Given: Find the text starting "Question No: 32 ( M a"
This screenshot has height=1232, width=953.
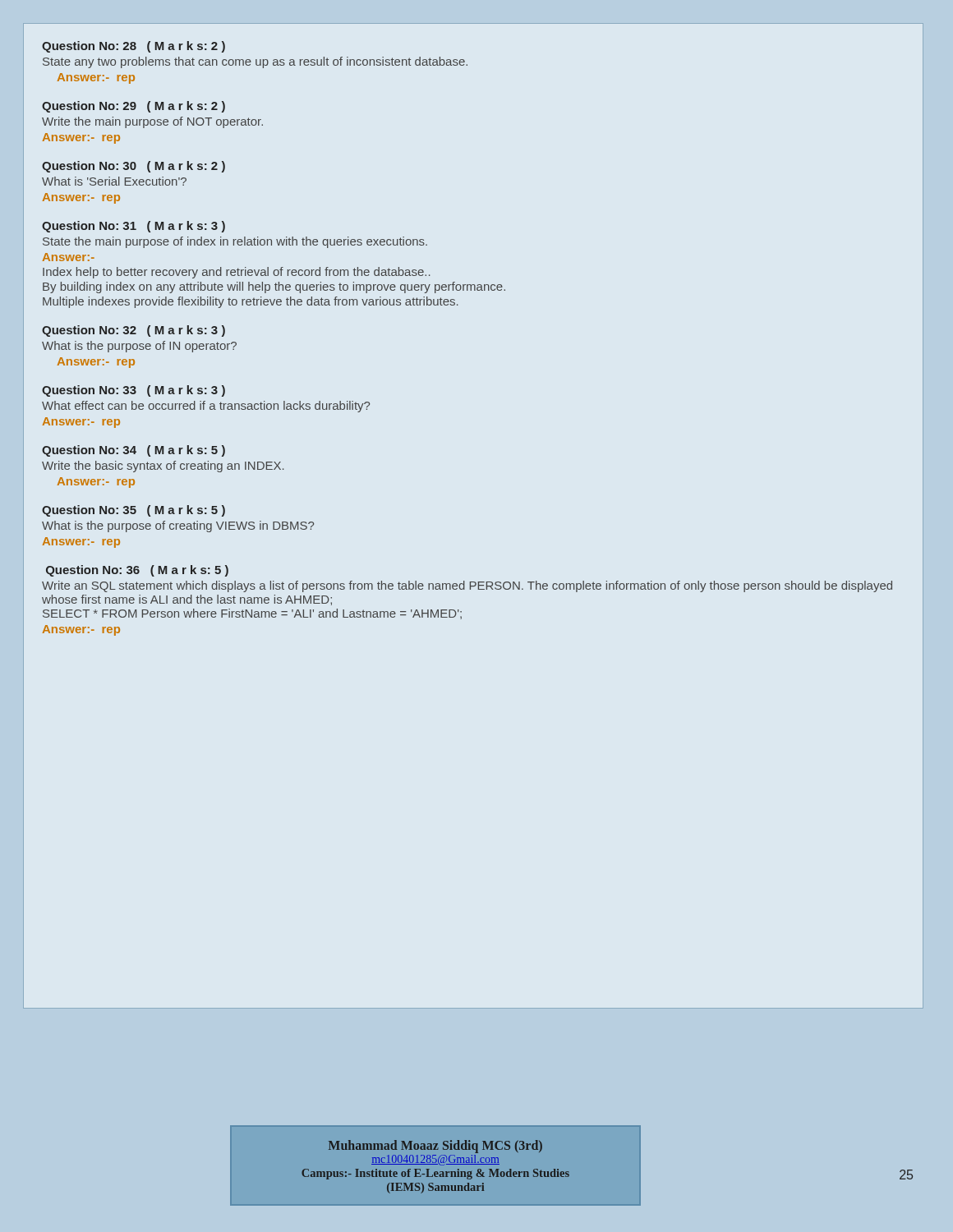Looking at the screenshot, I should [134, 331].
